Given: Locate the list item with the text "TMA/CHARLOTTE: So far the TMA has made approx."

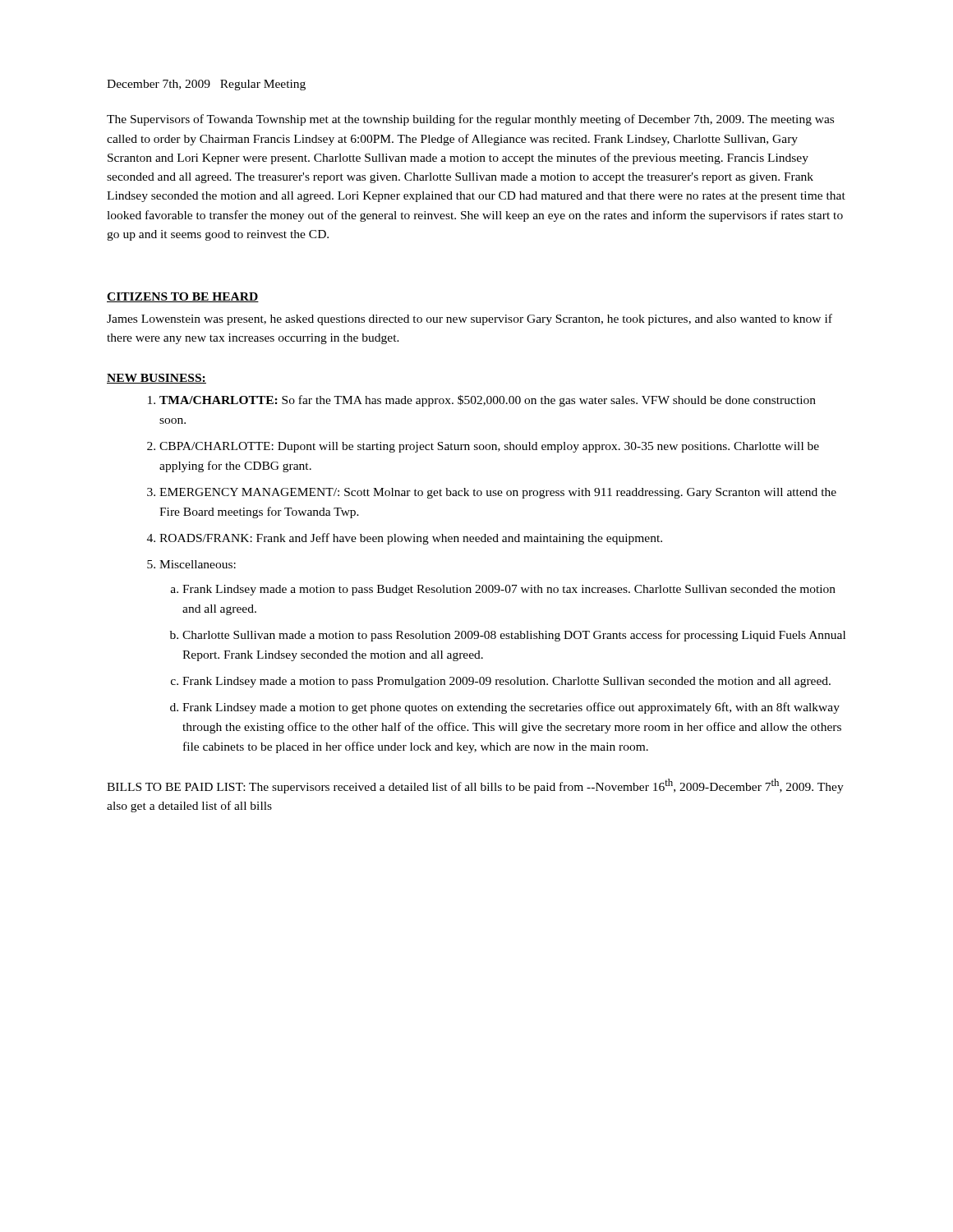Looking at the screenshot, I should [493, 409].
